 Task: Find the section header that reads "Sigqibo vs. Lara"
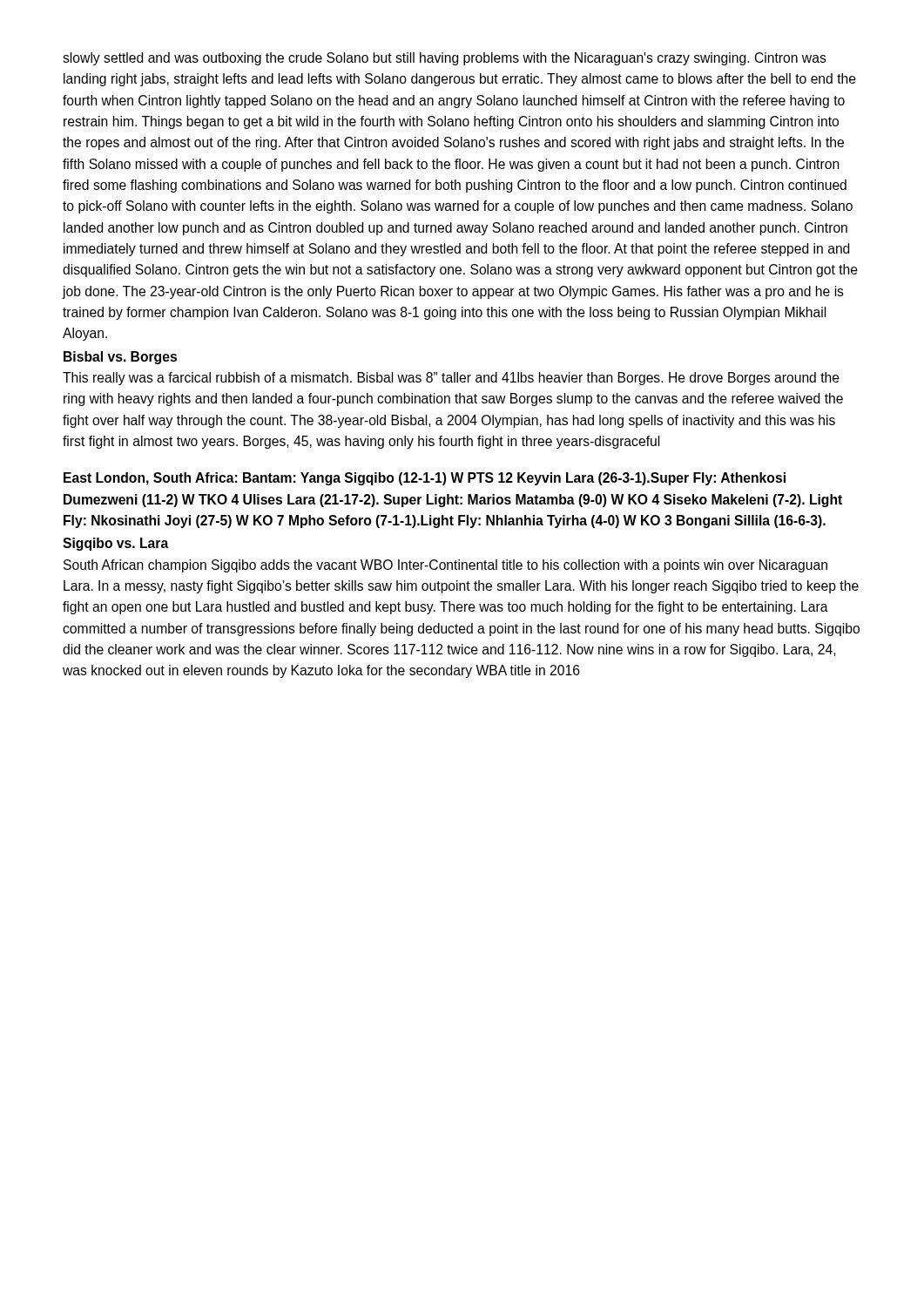point(116,543)
